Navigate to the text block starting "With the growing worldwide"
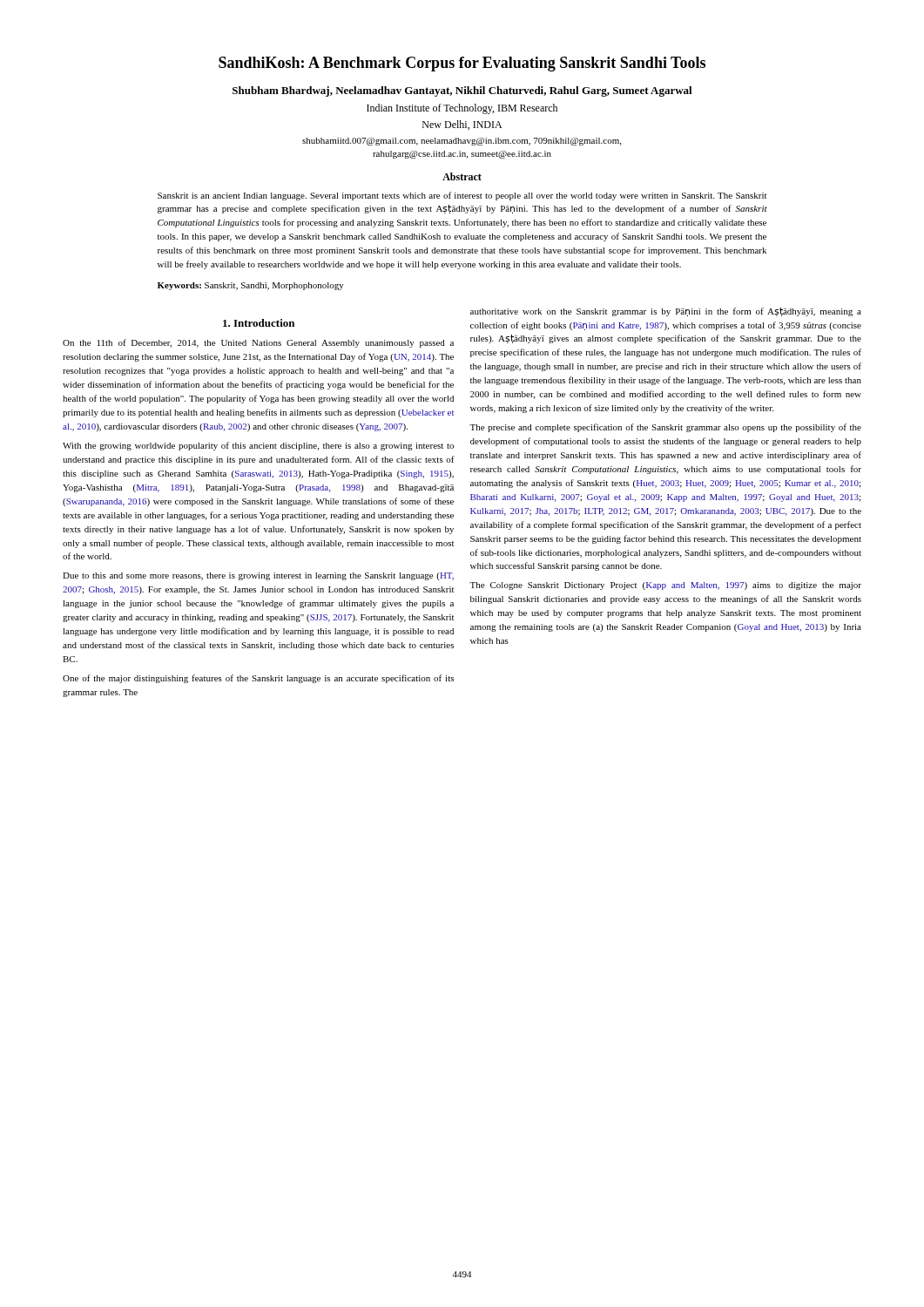Viewport: 924px width, 1307px height. pos(258,502)
